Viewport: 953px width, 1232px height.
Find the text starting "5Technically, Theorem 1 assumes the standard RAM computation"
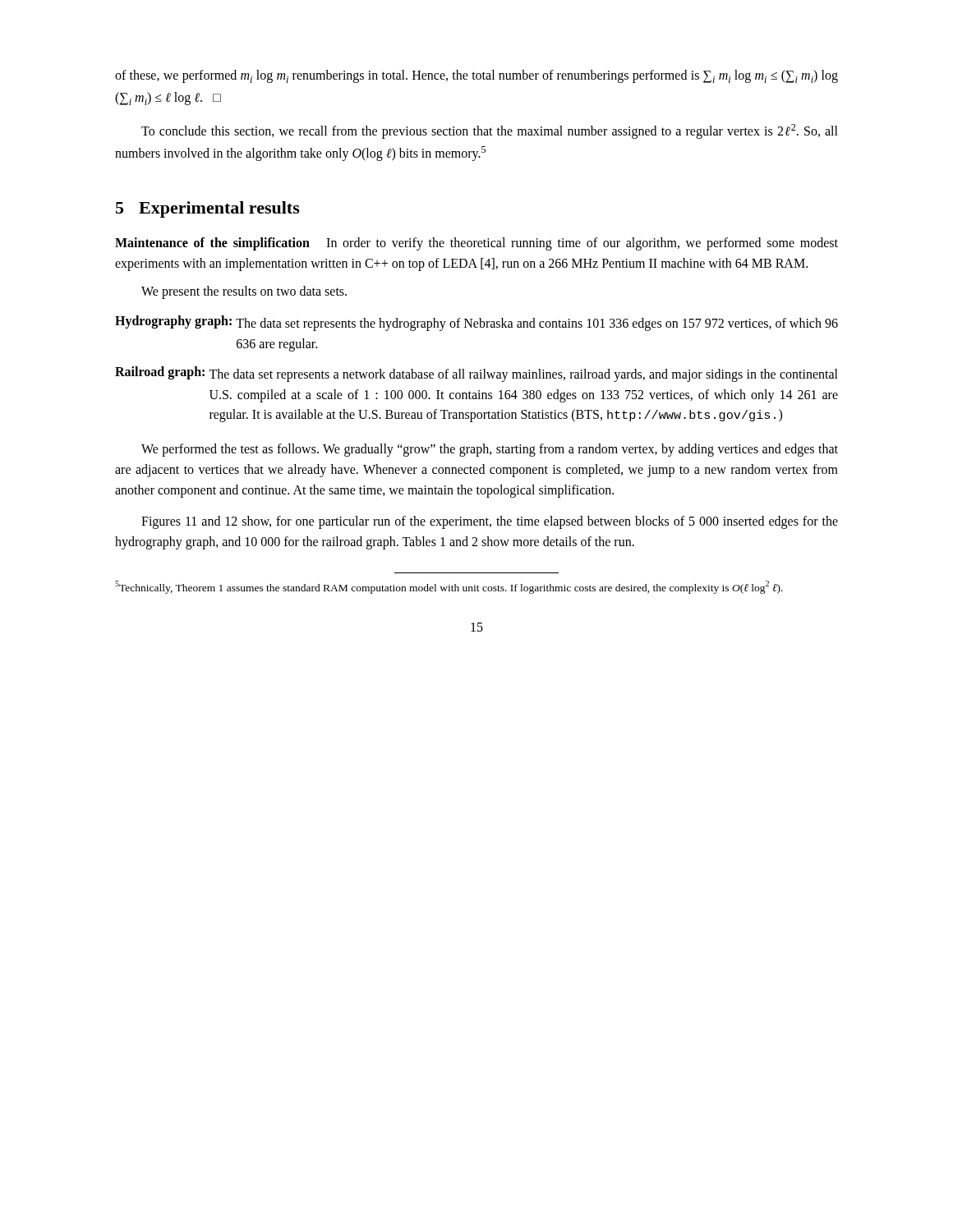click(x=449, y=586)
